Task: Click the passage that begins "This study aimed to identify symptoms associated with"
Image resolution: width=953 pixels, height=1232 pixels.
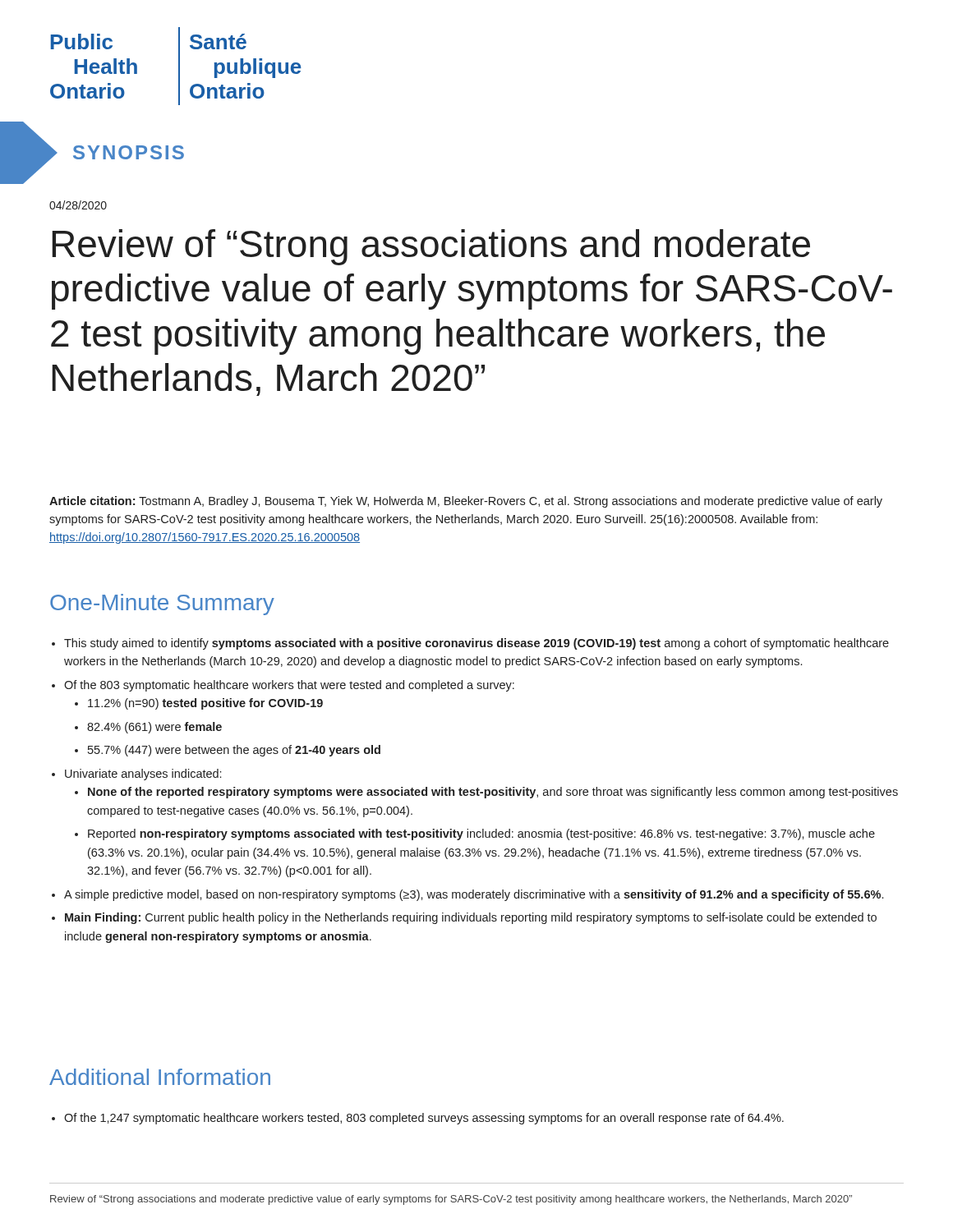Action: (484, 790)
